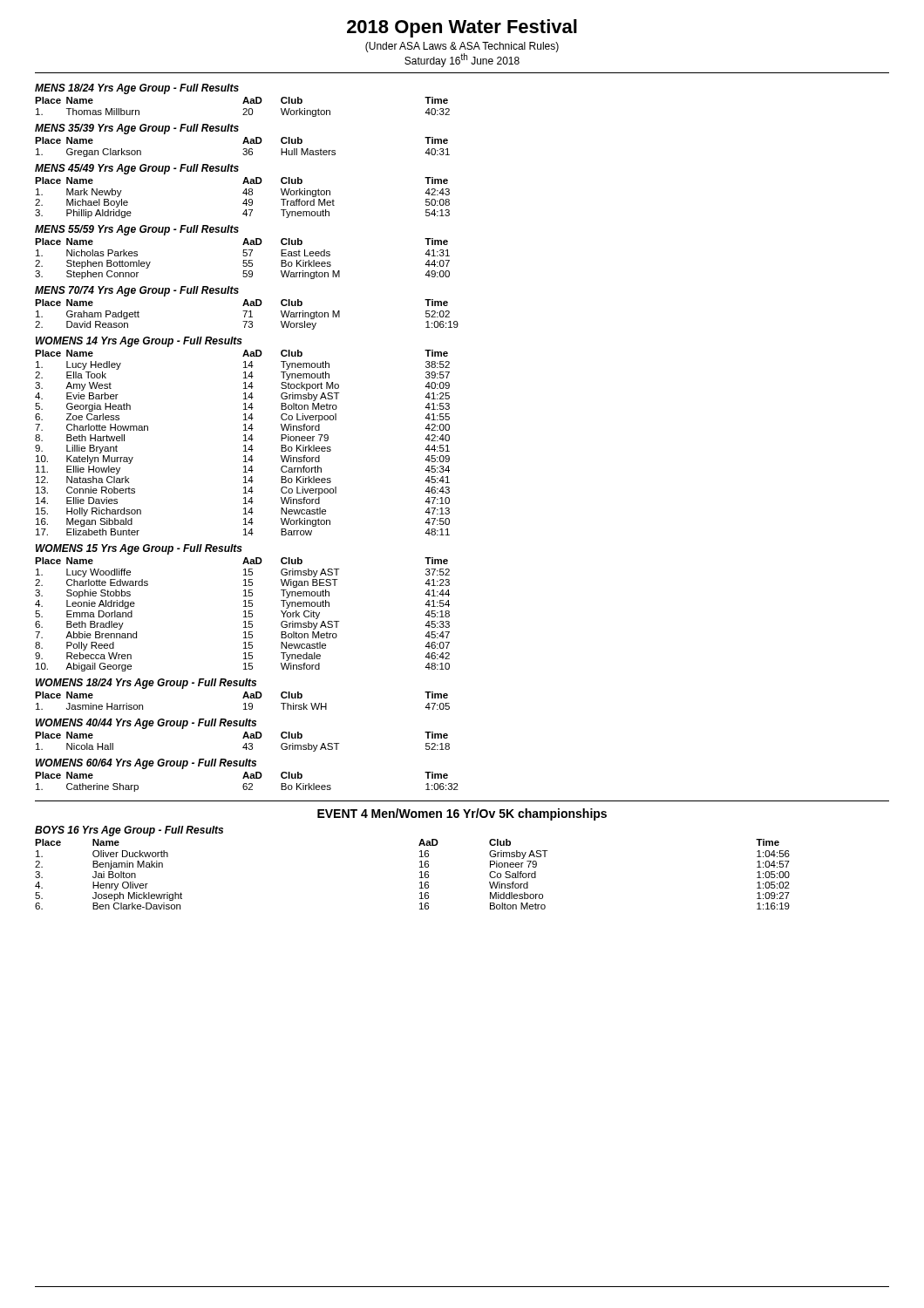Where does it say "2018 Open Water Festival"?

point(462,27)
